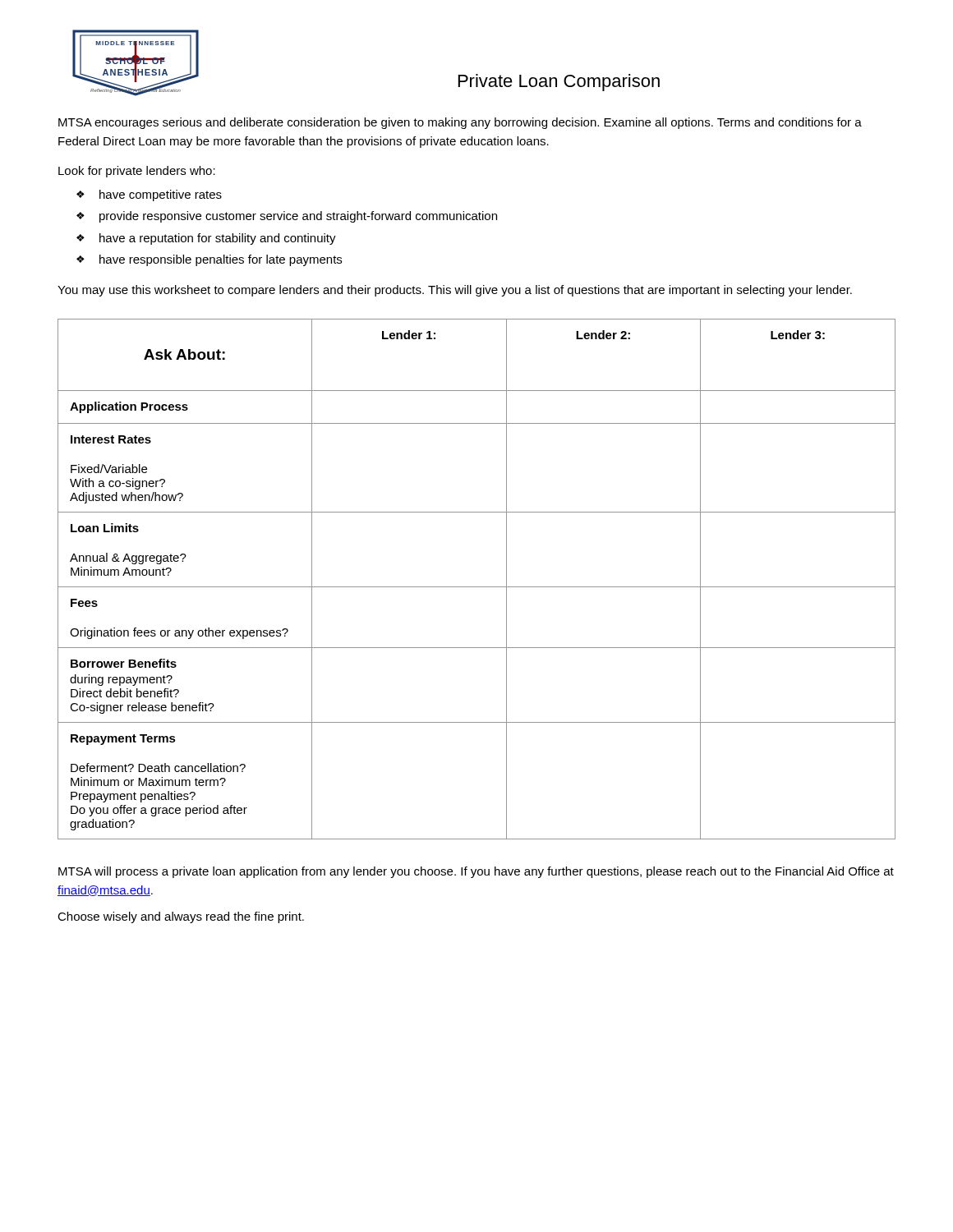This screenshot has height=1232, width=953.
Task: Point to "have competitive rates"
Action: [160, 194]
